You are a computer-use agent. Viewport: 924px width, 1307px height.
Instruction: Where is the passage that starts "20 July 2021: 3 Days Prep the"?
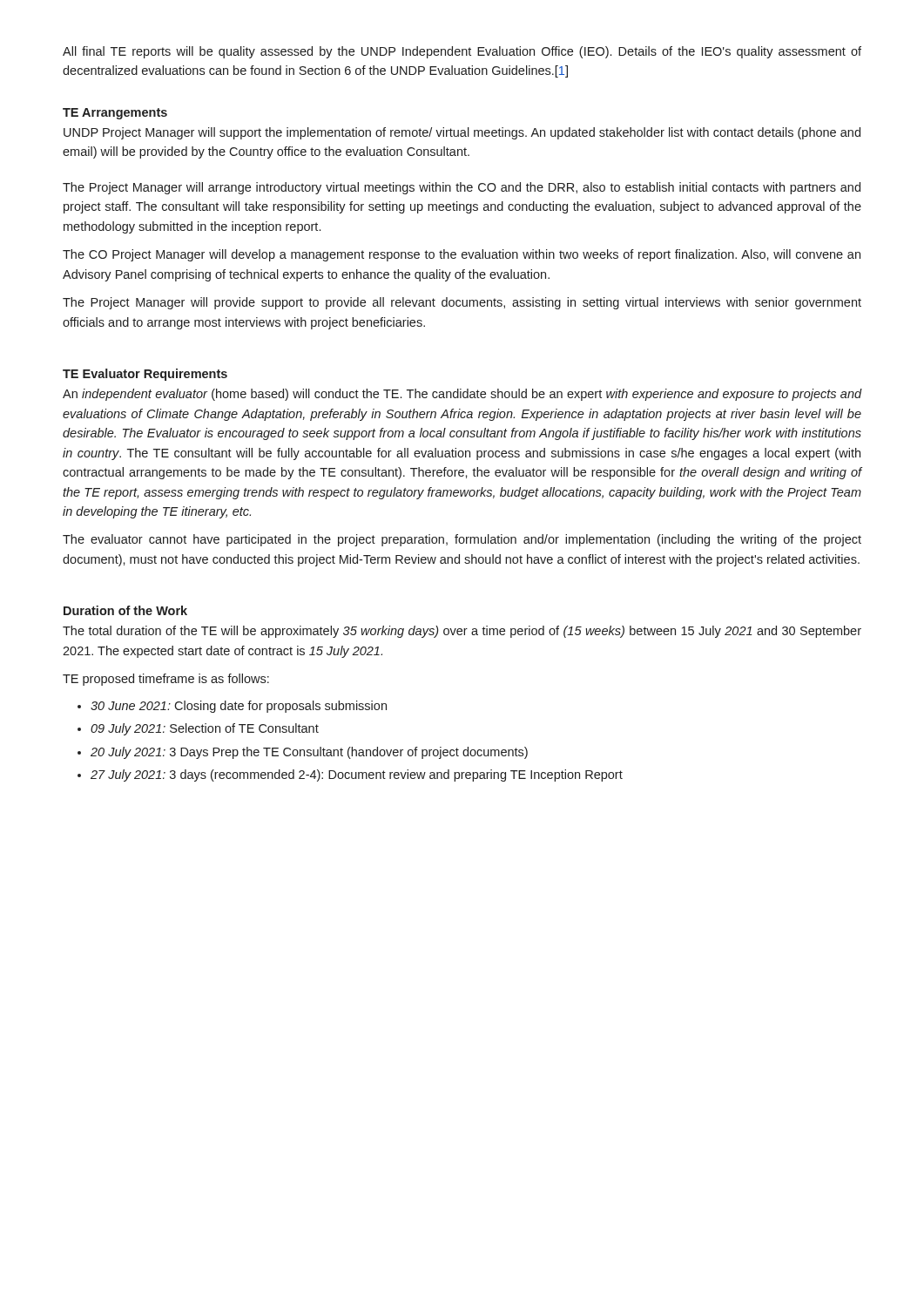309,752
